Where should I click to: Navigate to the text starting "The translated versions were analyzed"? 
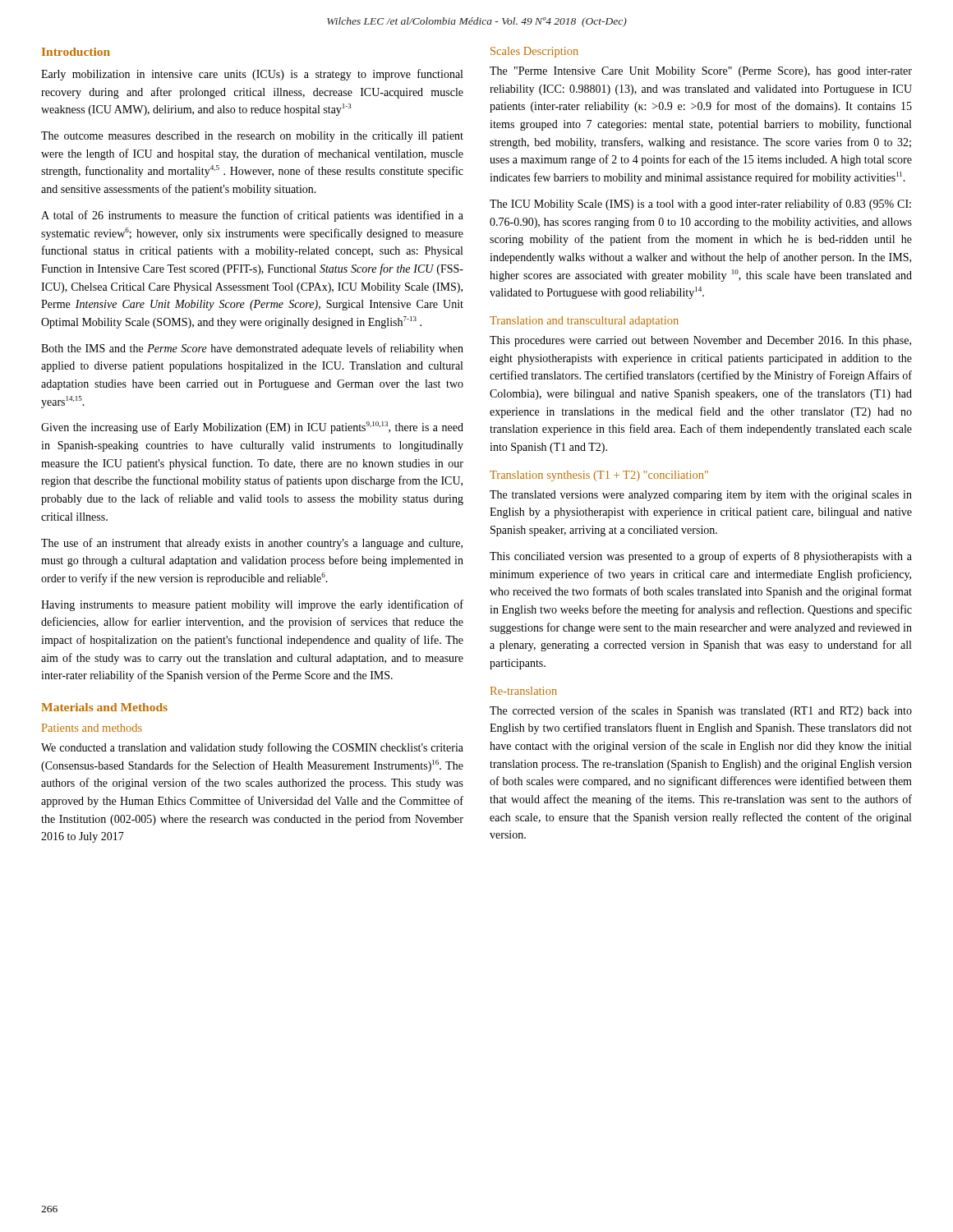701,512
